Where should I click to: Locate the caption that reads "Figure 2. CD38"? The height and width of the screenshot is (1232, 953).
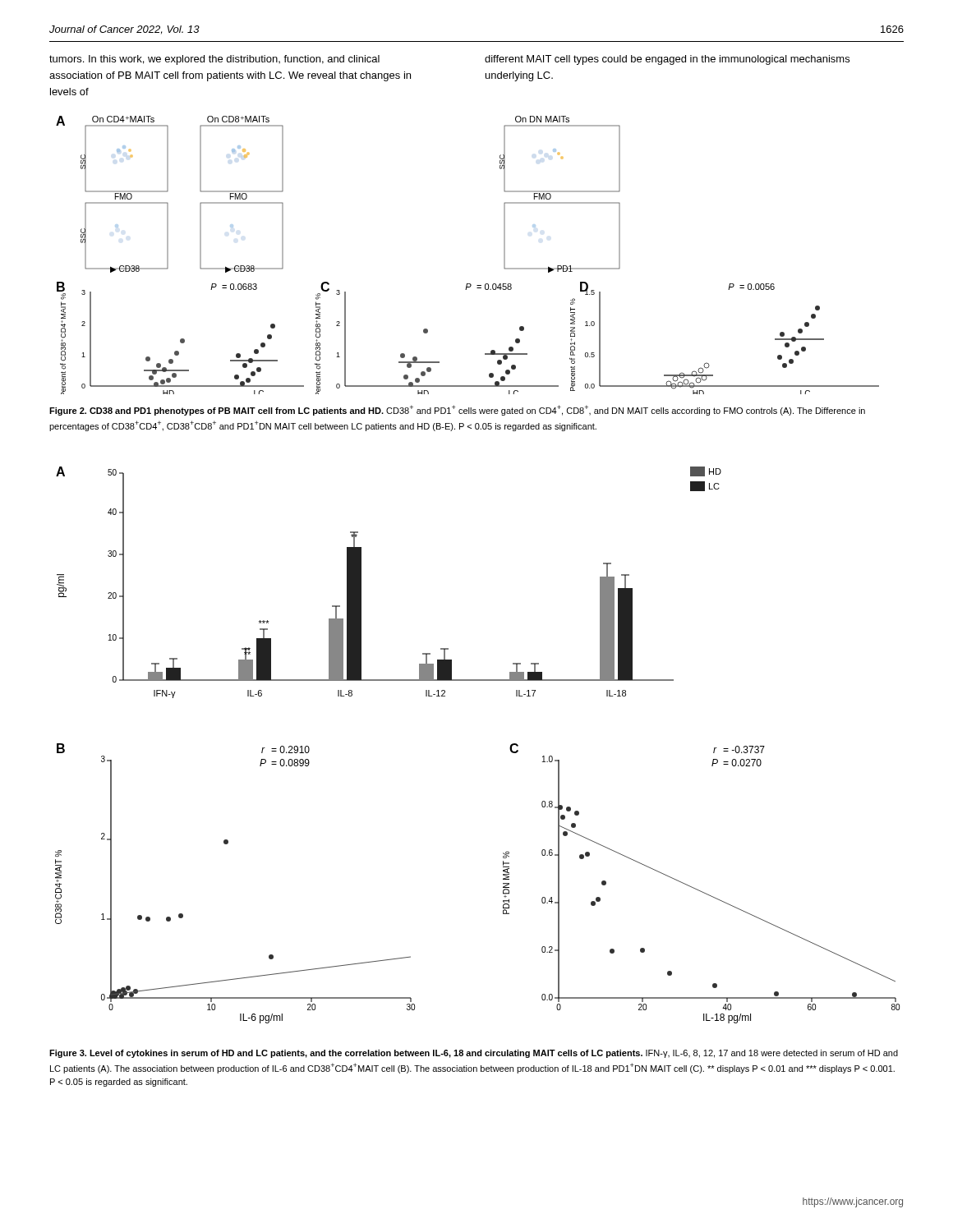457,417
